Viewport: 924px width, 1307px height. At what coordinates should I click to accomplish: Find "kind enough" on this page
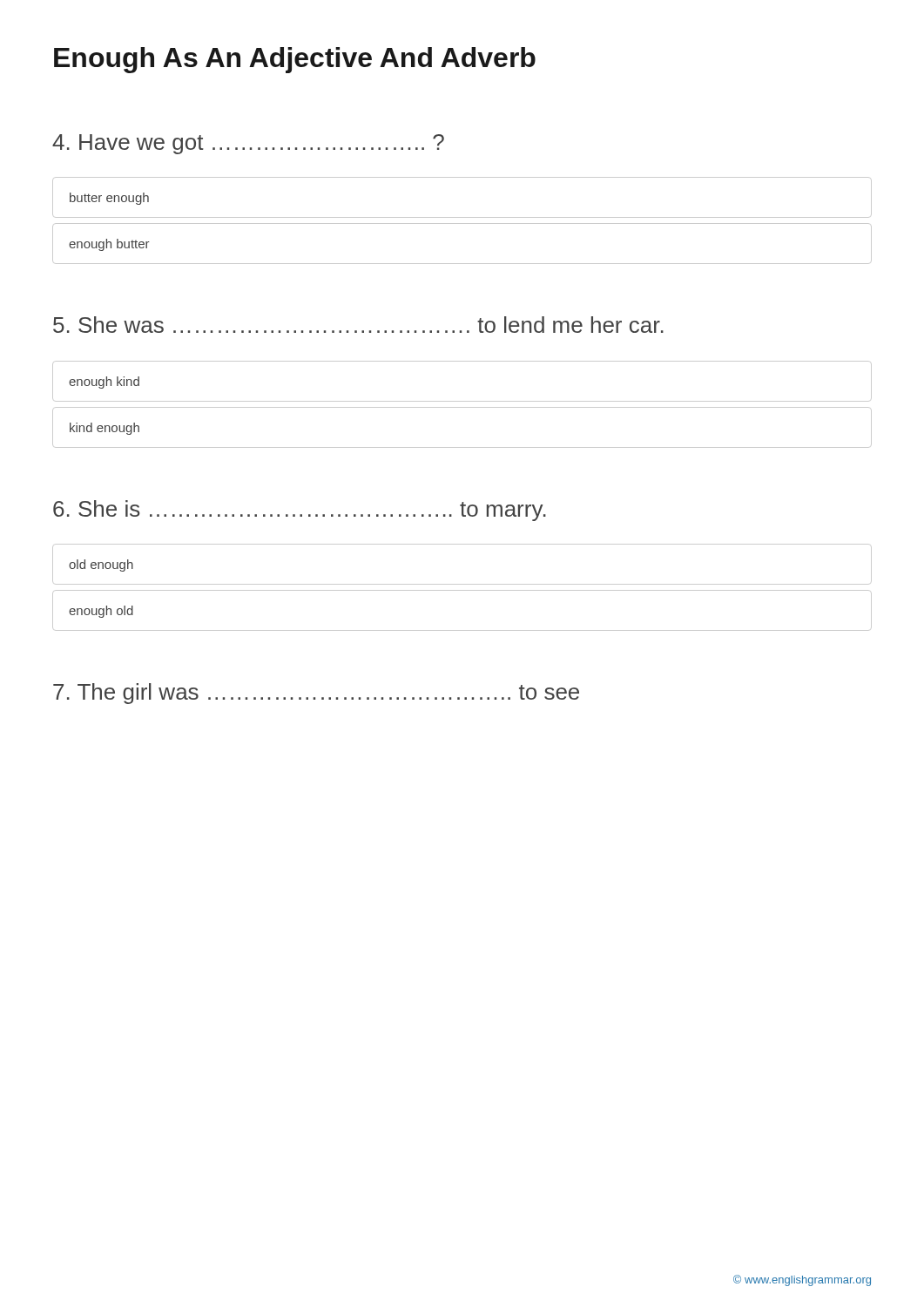462,427
